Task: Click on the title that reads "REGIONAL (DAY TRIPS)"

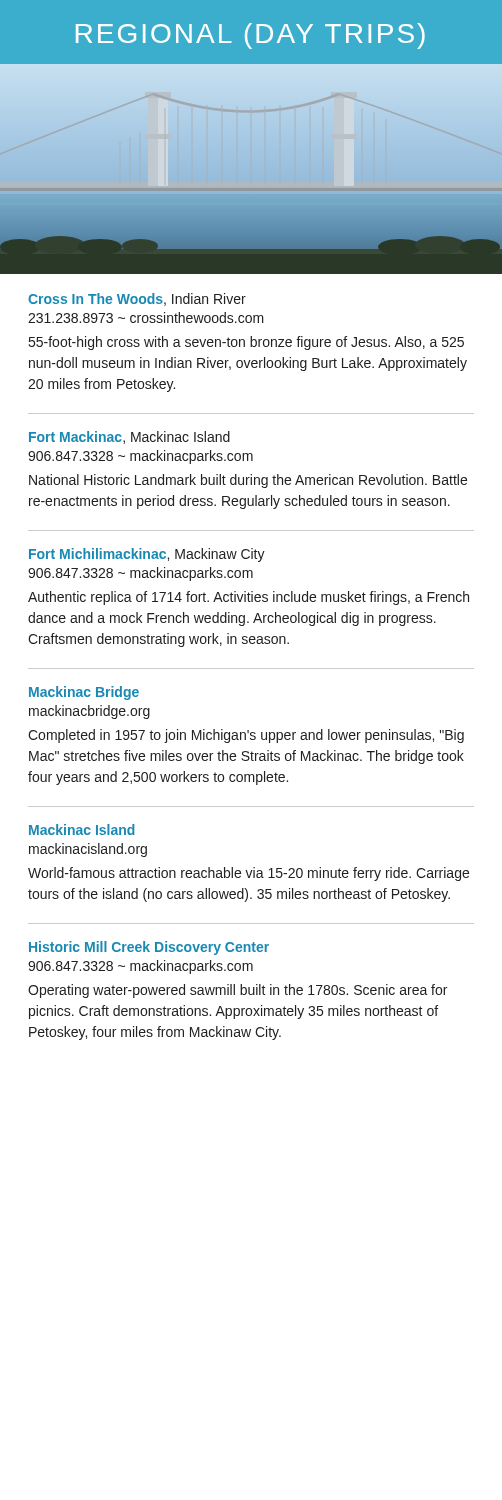Action: pyautogui.click(x=251, y=34)
